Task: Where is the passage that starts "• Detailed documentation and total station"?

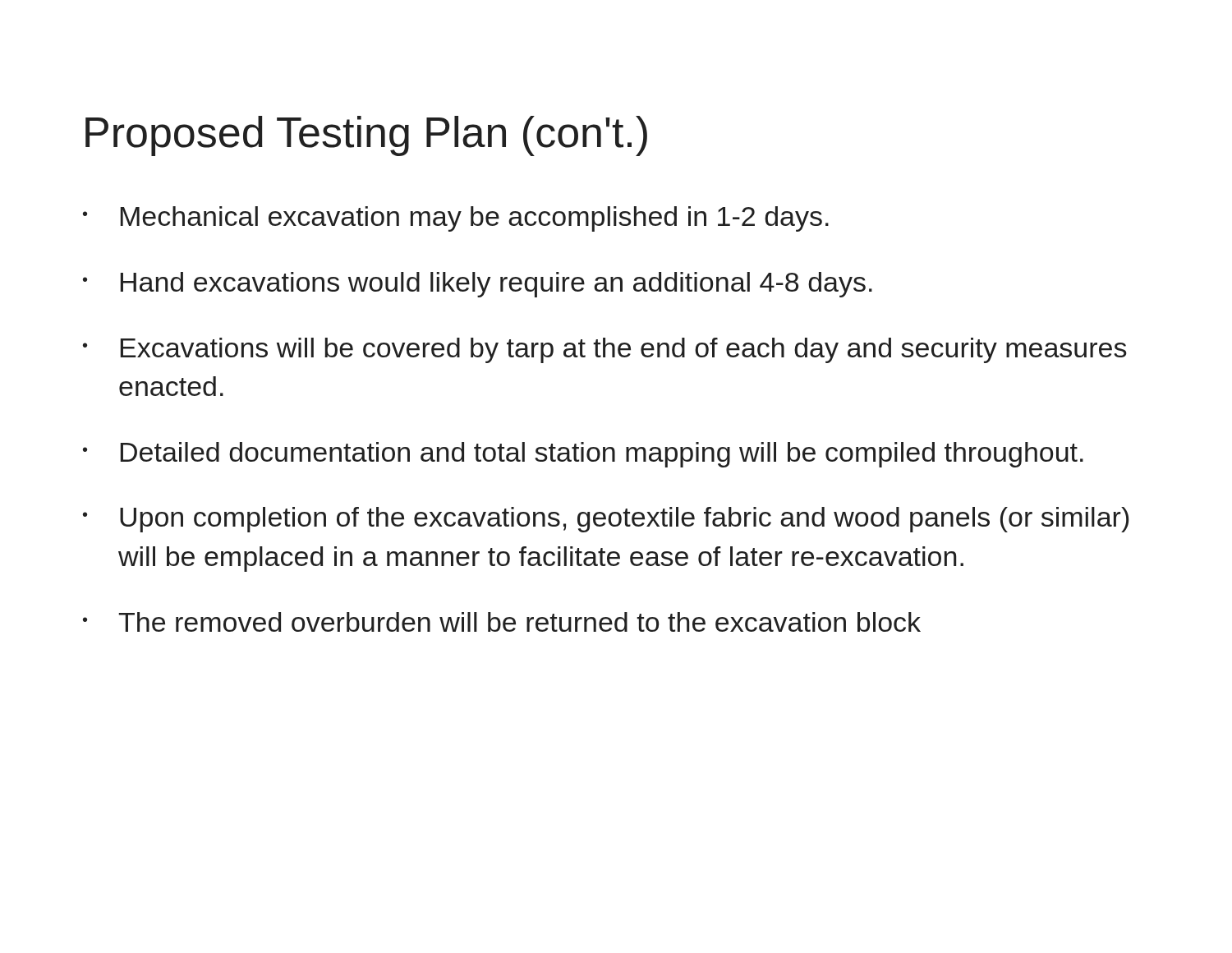Action: 616,452
